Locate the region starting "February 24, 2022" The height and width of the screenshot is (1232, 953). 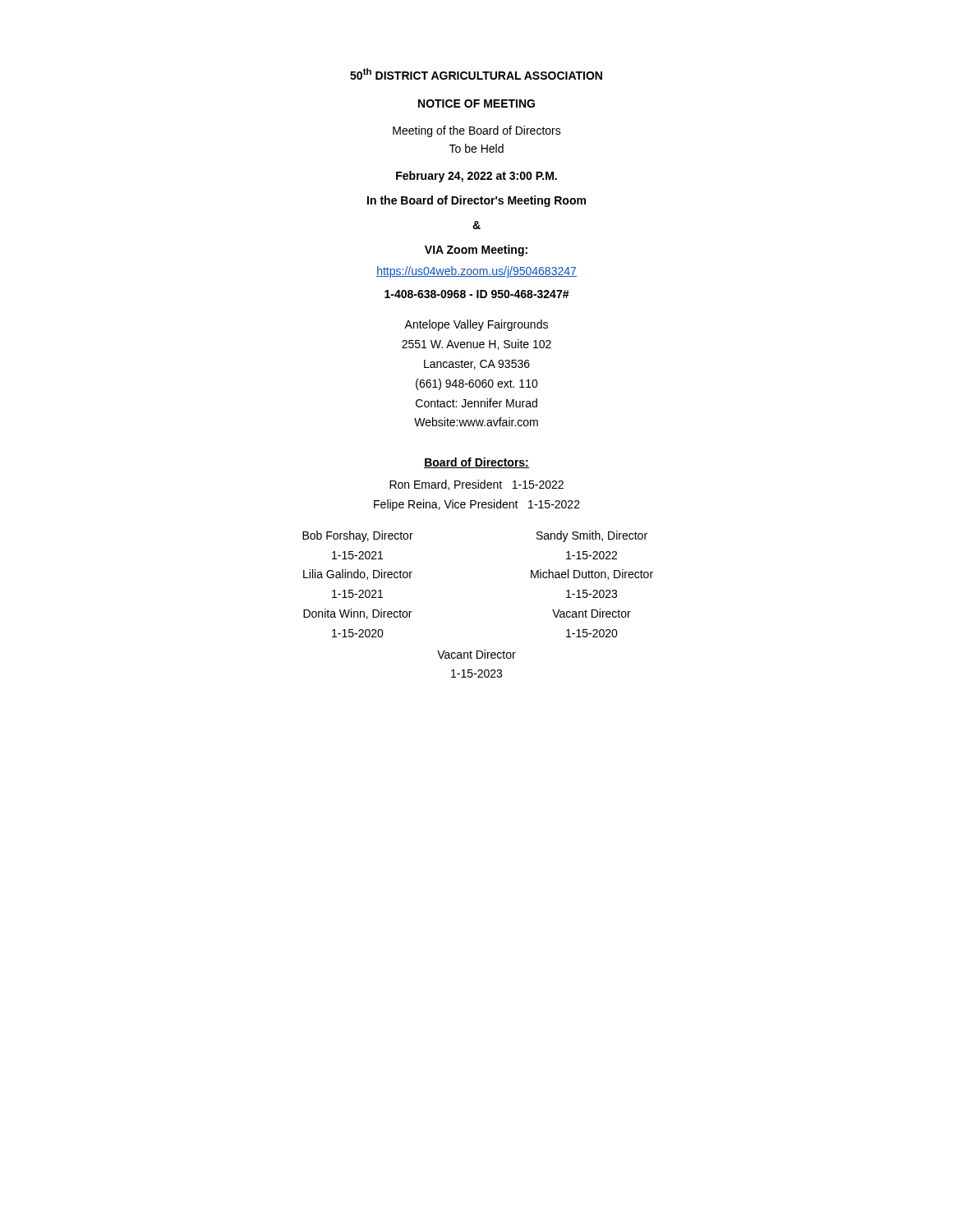pyautogui.click(x=476, y=176)
